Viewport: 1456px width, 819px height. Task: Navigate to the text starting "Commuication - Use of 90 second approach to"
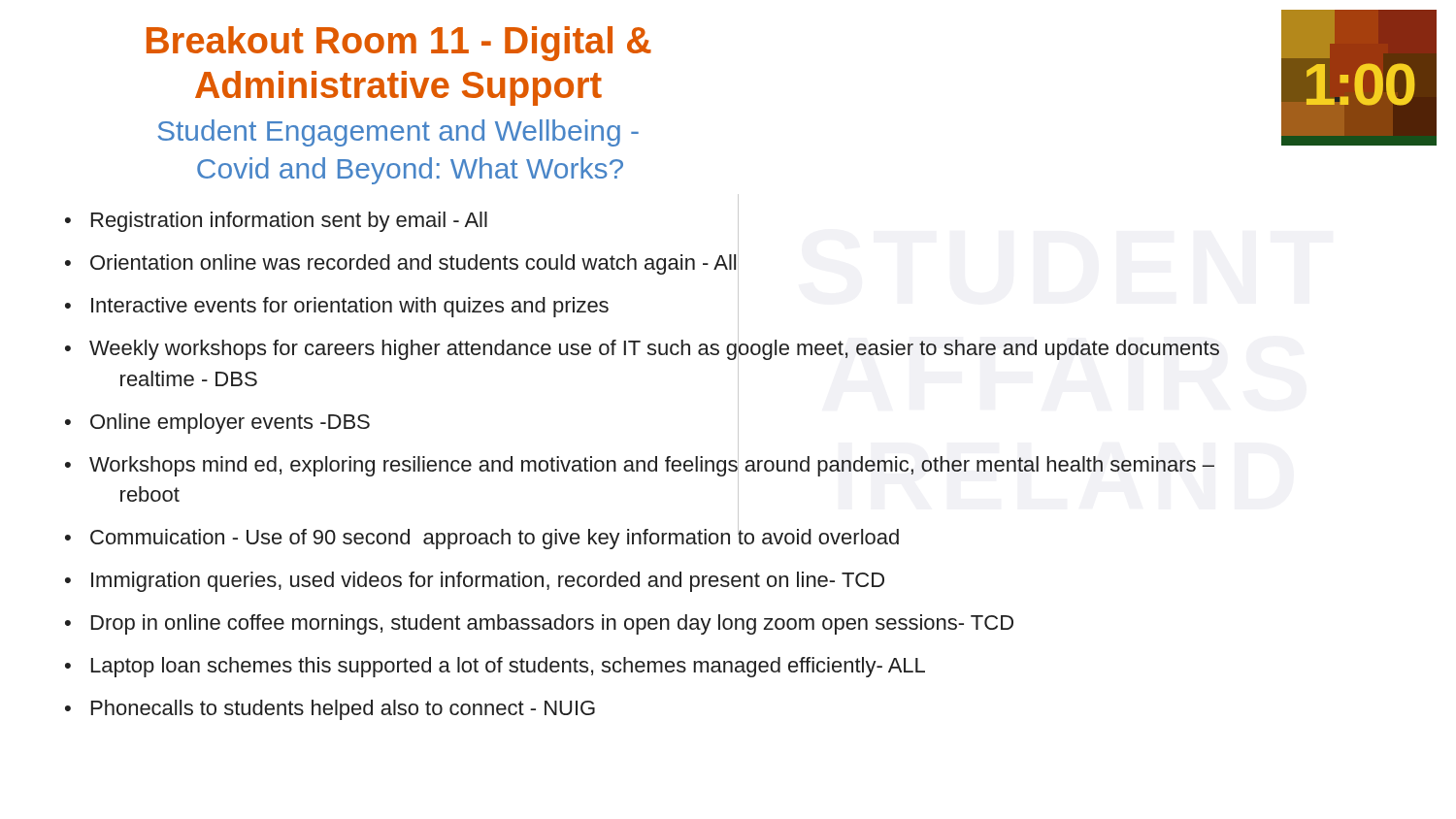[x=495, y=537]
